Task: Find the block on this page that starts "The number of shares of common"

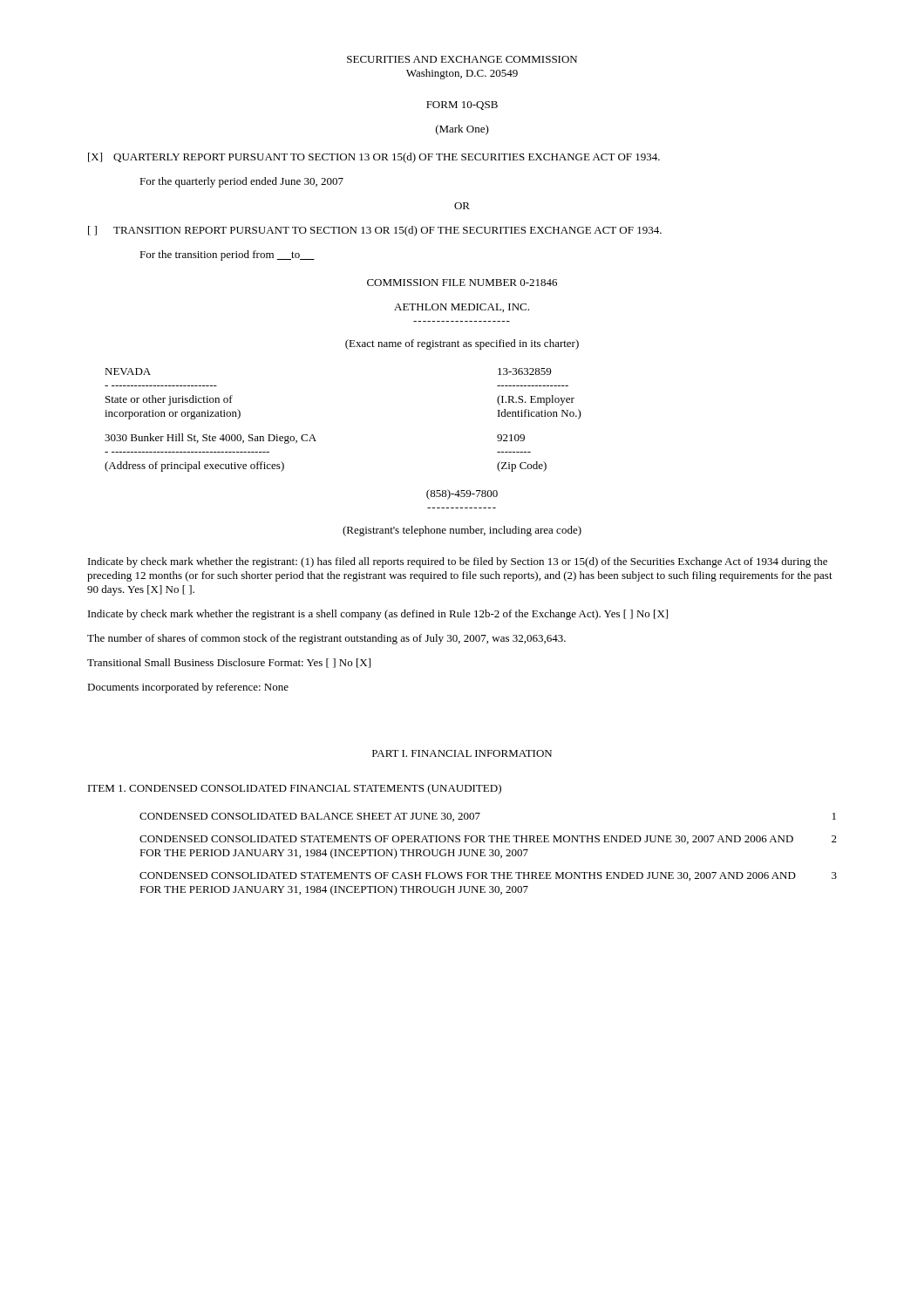Action: coord(327,638)
